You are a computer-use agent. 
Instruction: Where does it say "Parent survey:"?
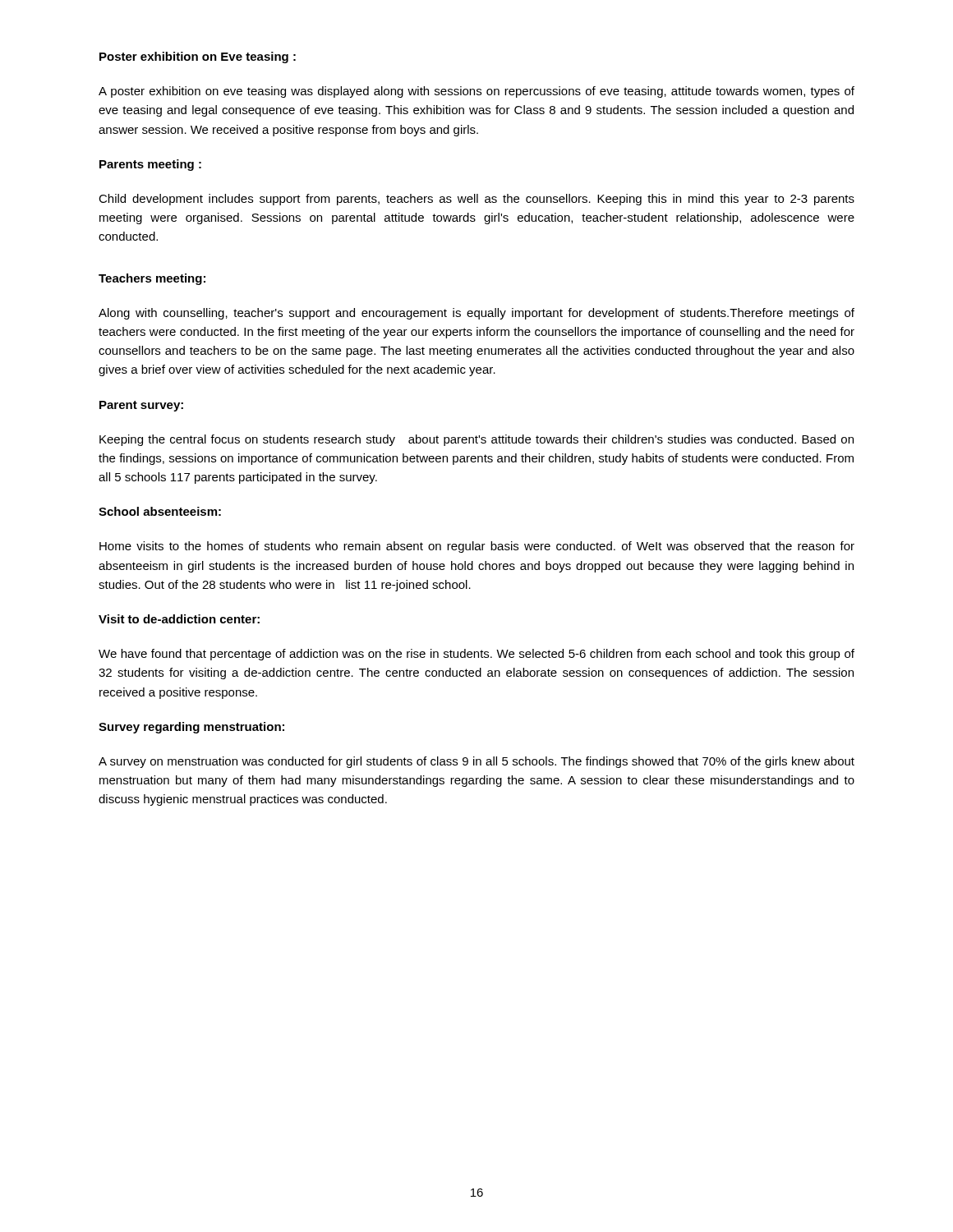(141, 406)
